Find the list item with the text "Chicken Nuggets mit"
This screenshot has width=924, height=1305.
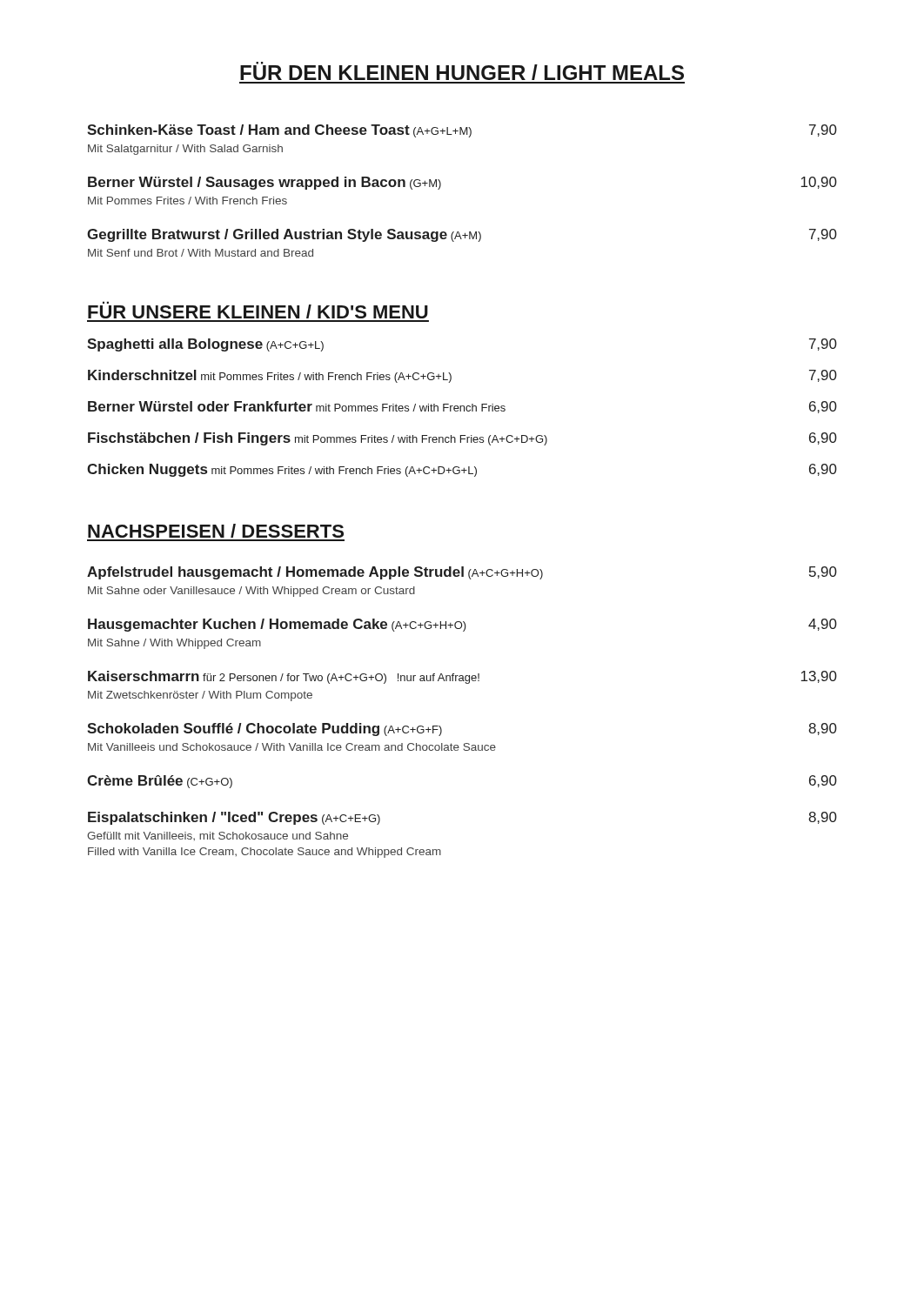tap(462, 470)
